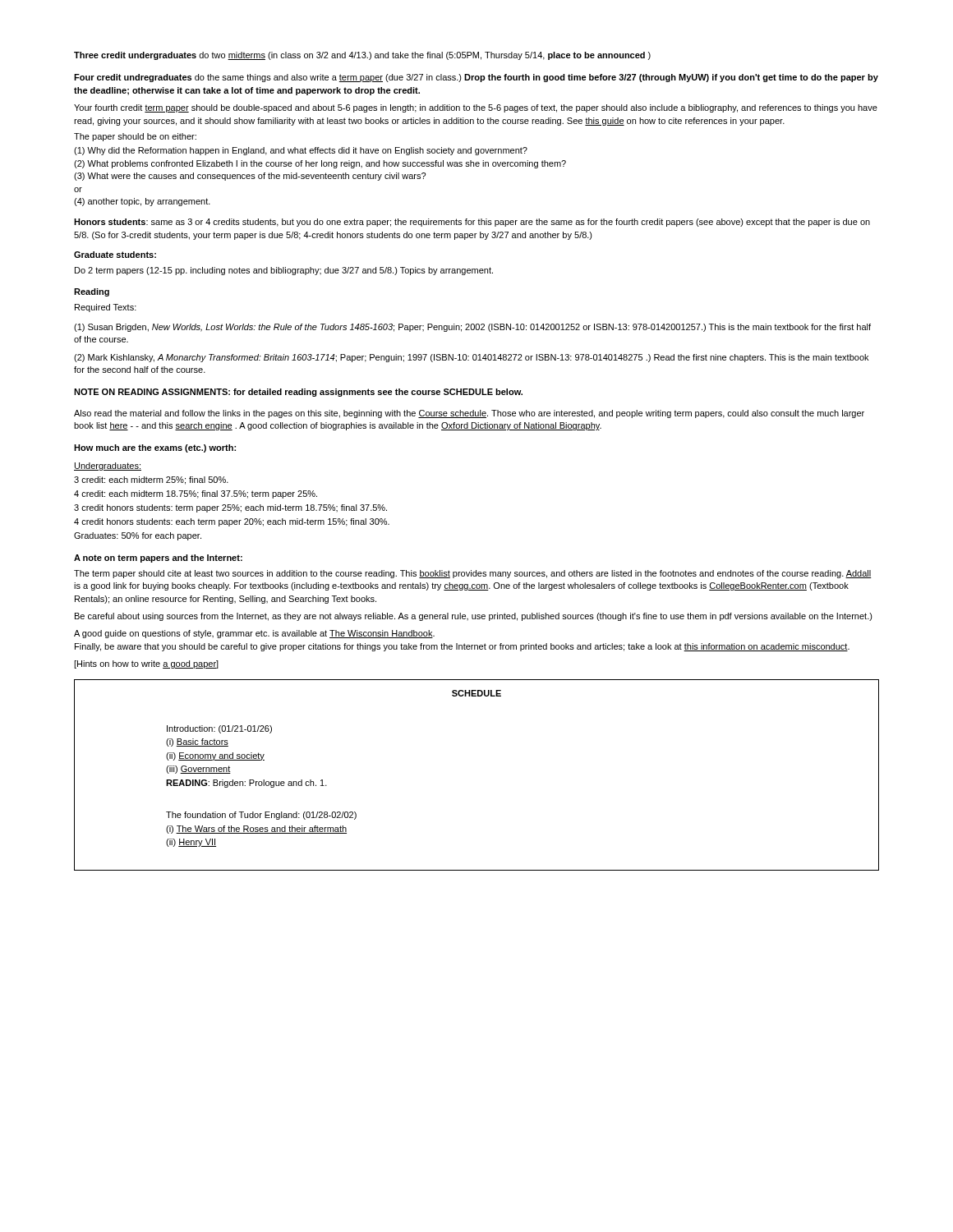The image size is (953, 1232).
Task: Find the text starting "Do 2 term papers (12-15 pp. including notes"
Action: coord(284,270)
